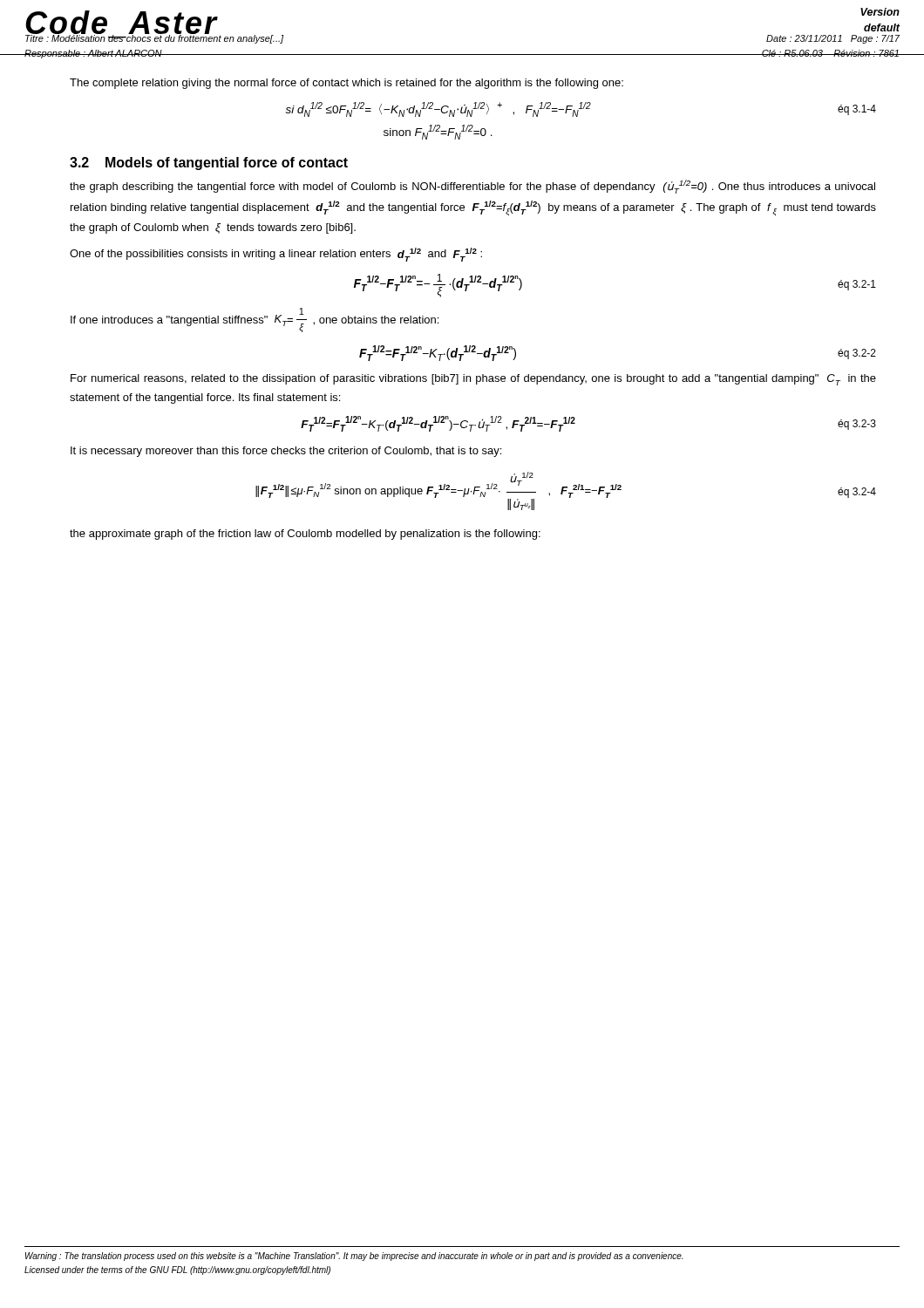Find the block on this page that starts "For numerical reasons, related to the dissipation"

click(473, 388)
